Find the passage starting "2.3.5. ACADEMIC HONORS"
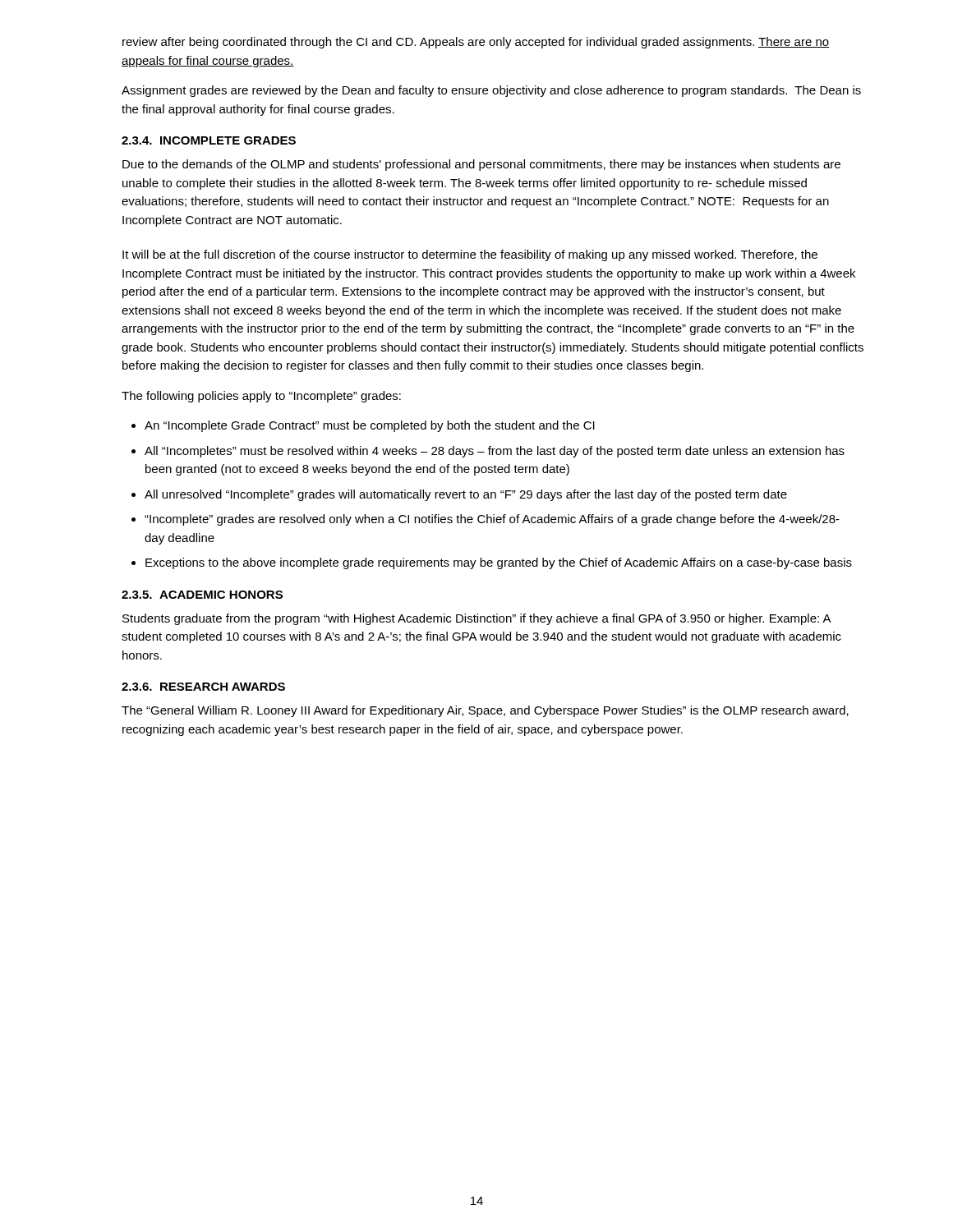The height and width of the screenshot is (1232, 953). point(202,594)
